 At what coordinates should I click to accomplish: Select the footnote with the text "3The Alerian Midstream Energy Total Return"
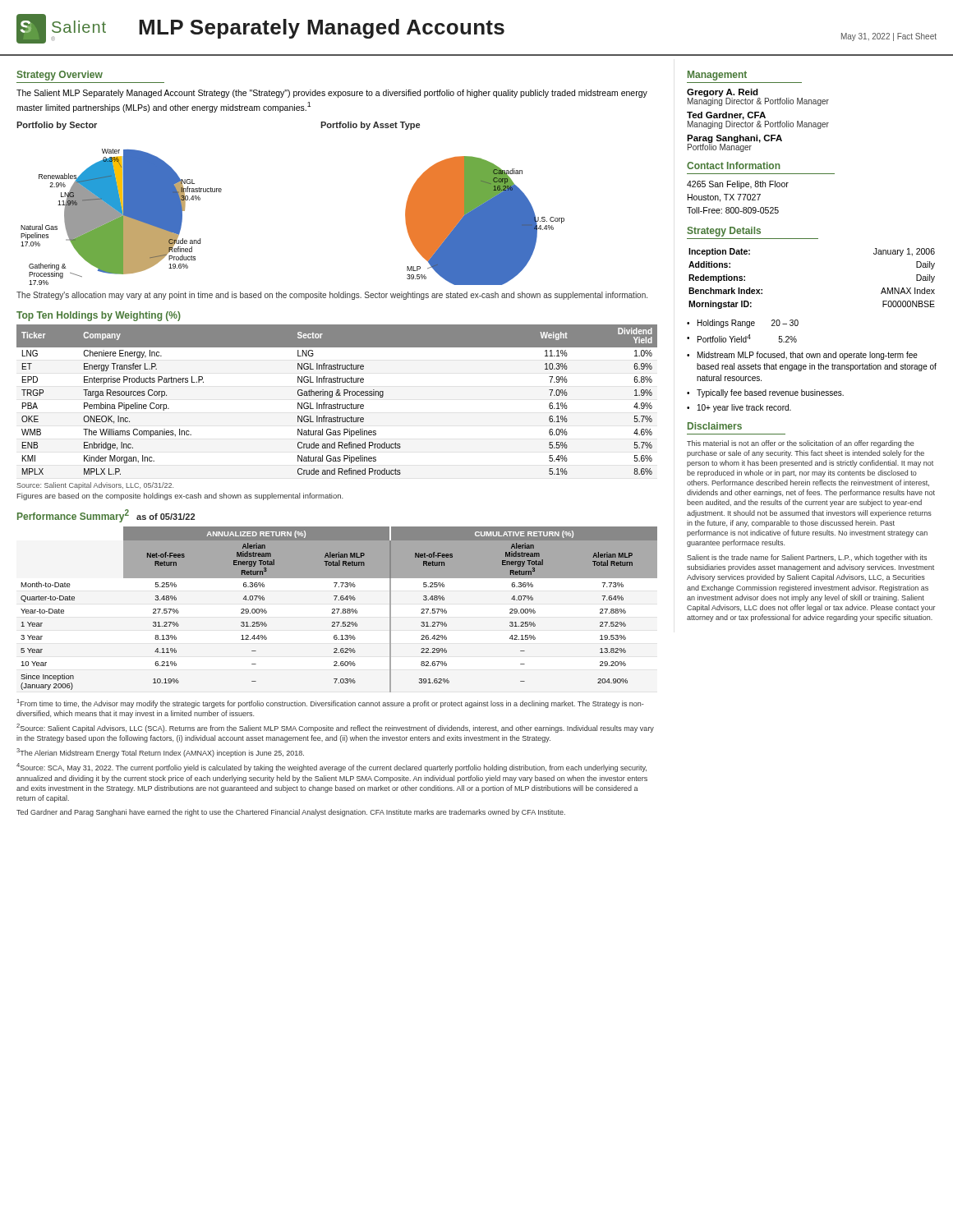pos(160,752)
